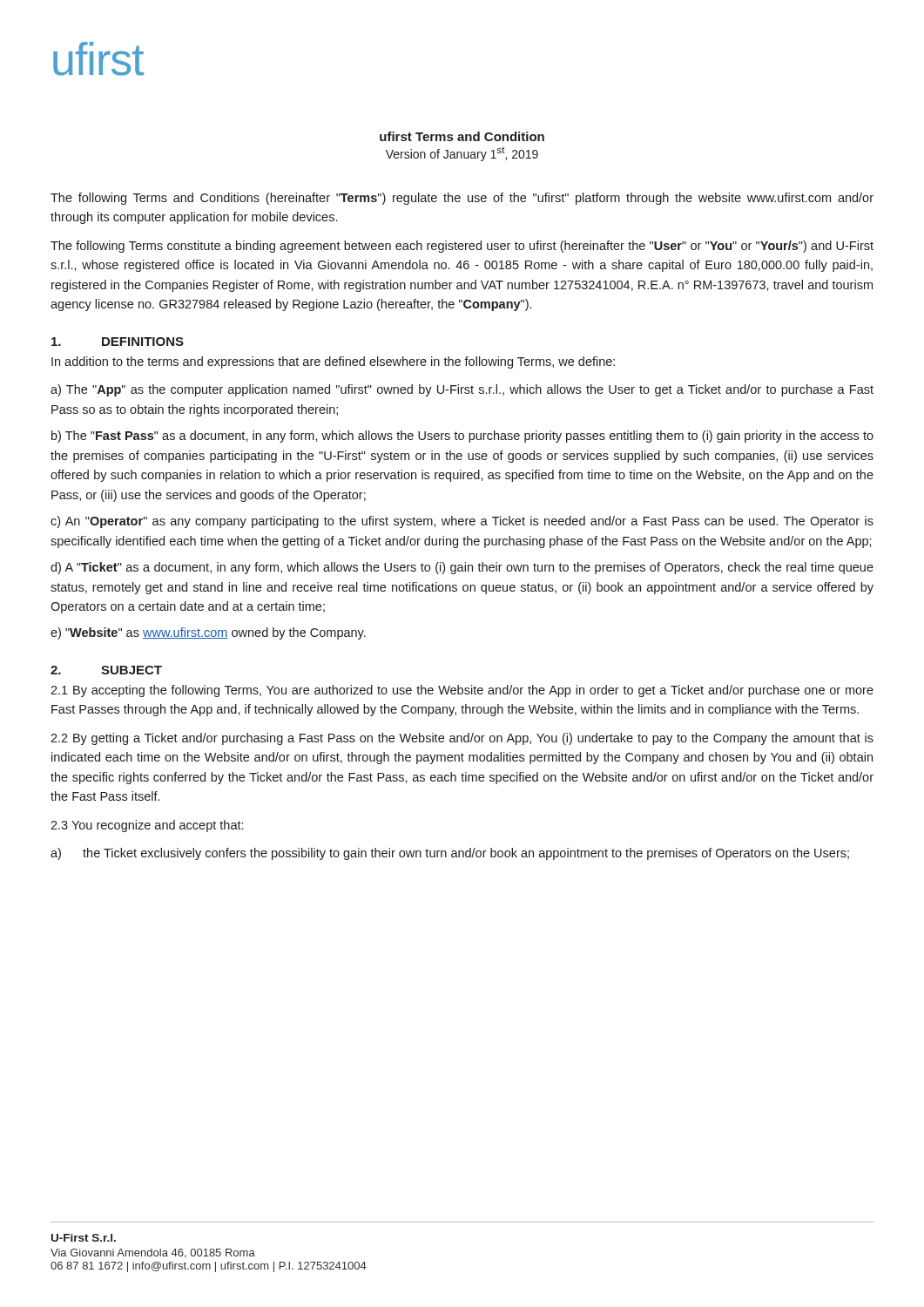The image size is (924, 1307).
Task: Find the block on this page that starts "In addition to"
Action: [x=462, y=362]
